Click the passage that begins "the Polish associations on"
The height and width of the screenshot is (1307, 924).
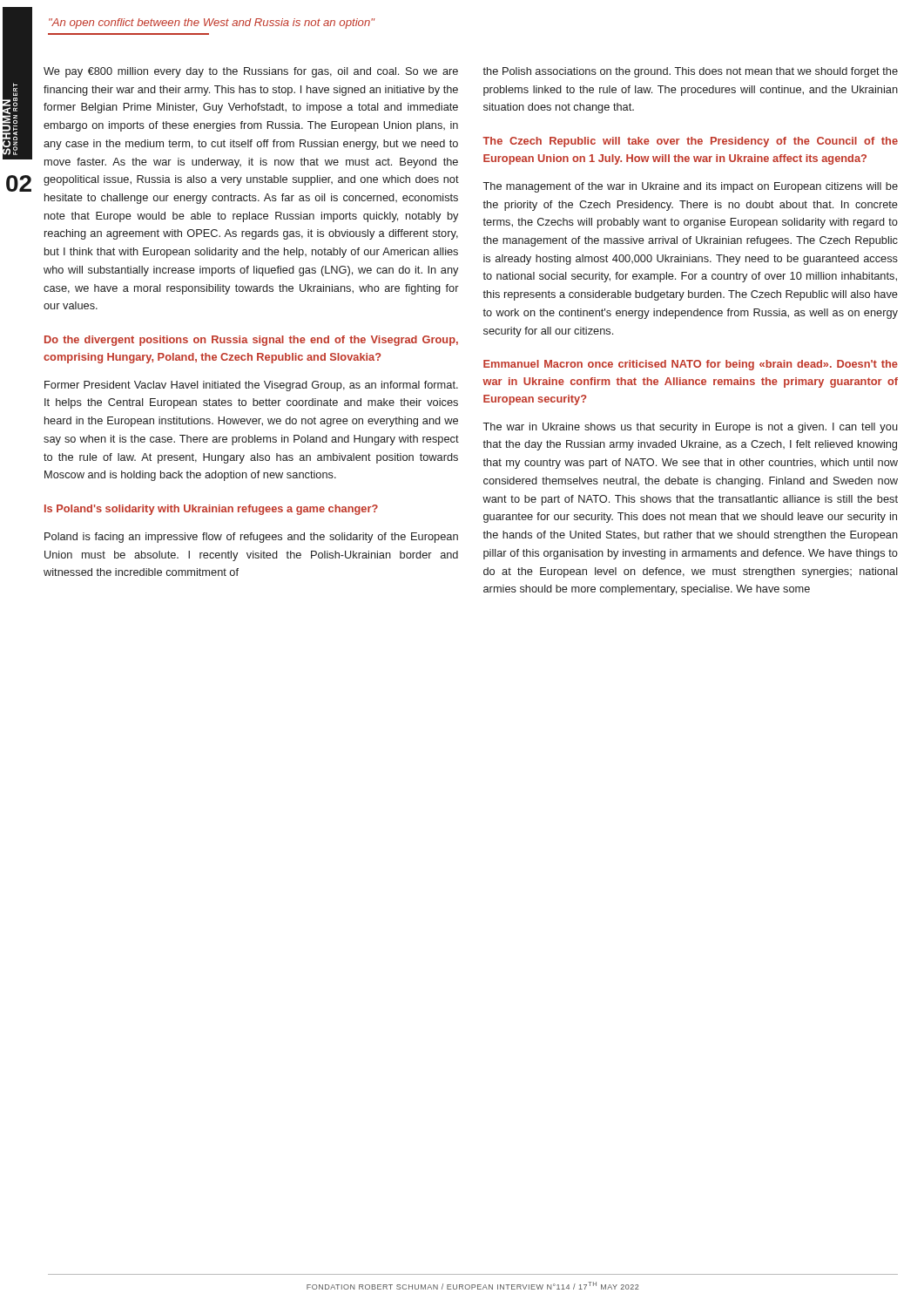[x=690, y=89]
